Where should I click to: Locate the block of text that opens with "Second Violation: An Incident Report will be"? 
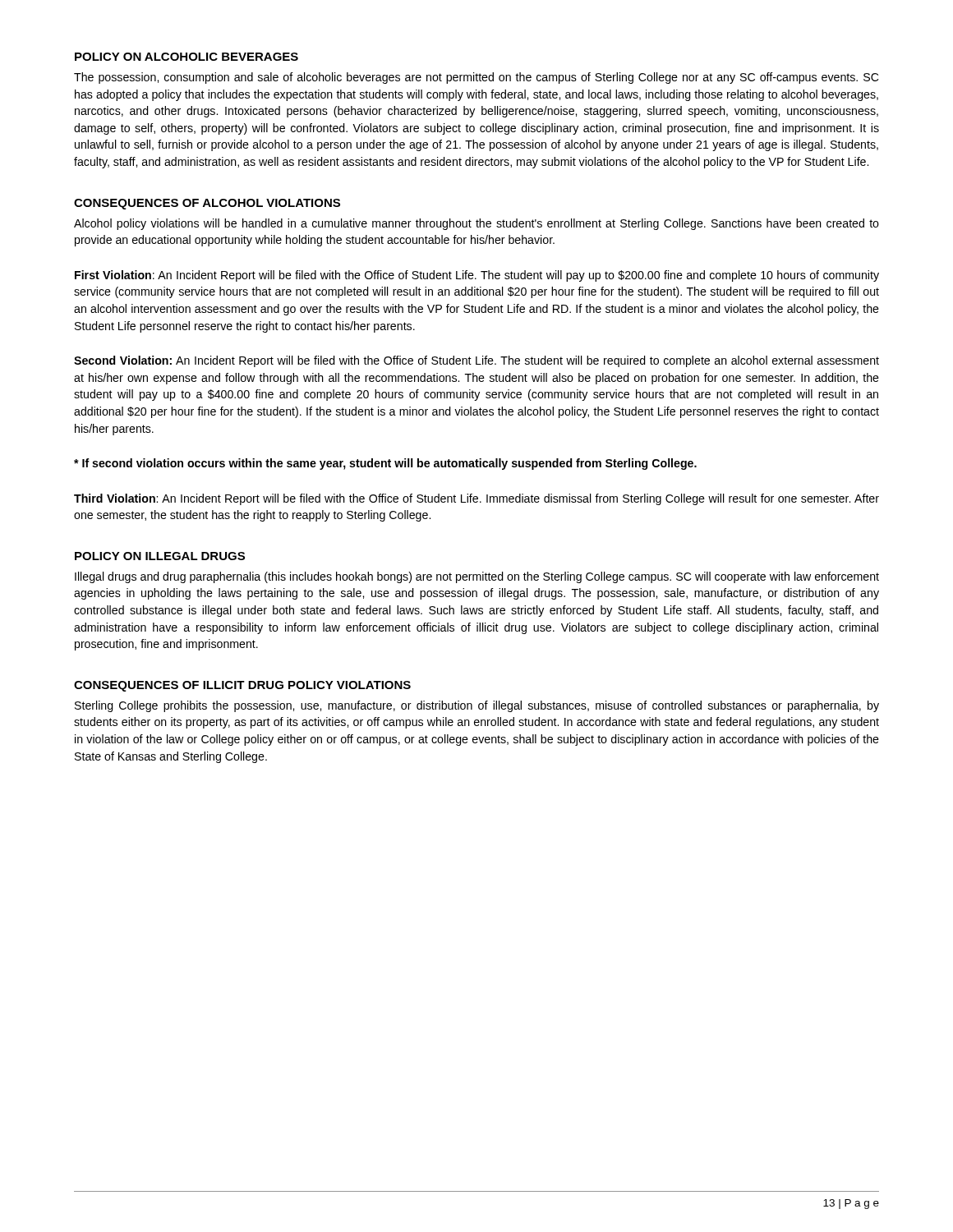pyautogui.click(x=476, y=394)
